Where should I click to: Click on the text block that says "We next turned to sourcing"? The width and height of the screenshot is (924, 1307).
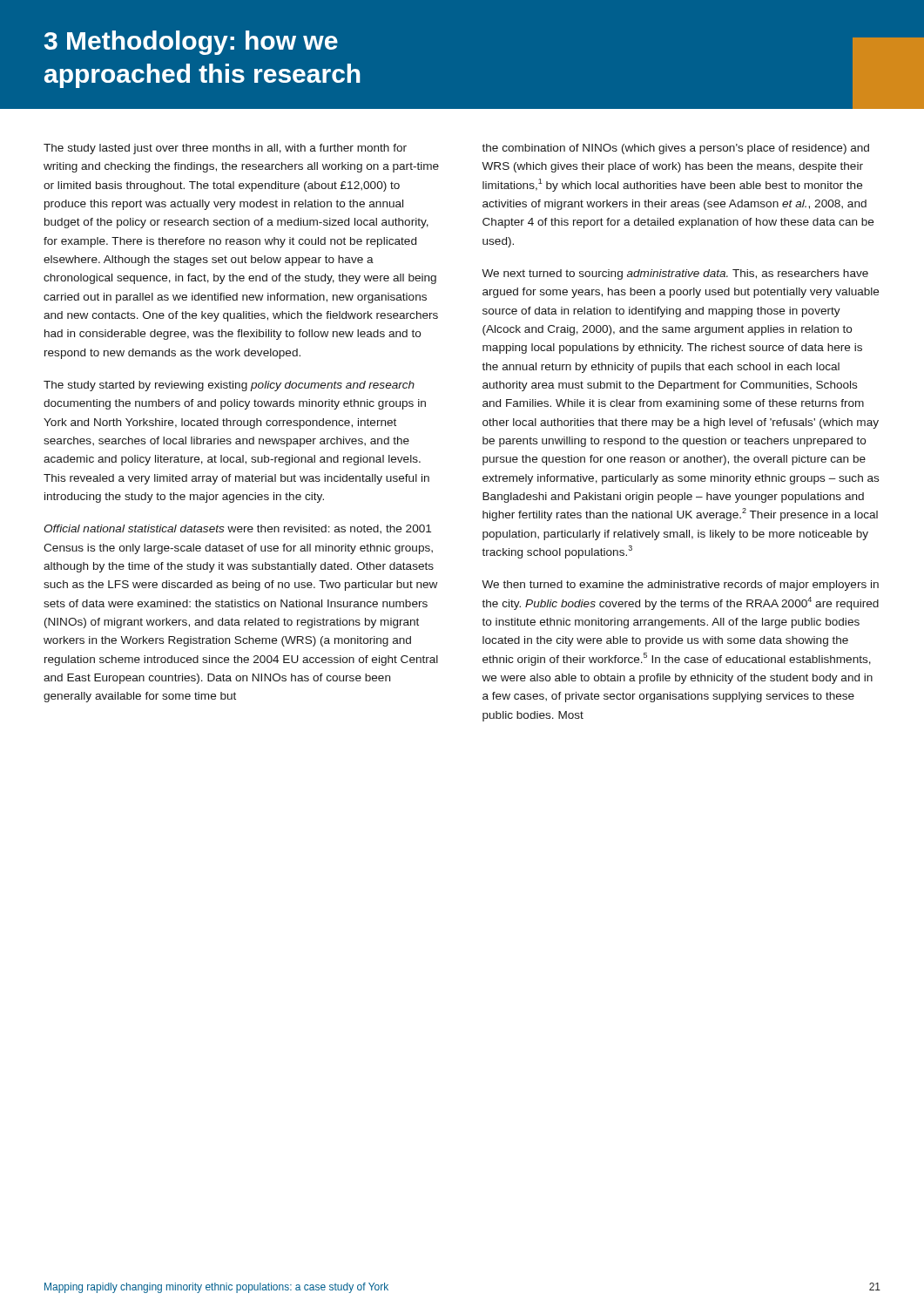coord(681,413)
